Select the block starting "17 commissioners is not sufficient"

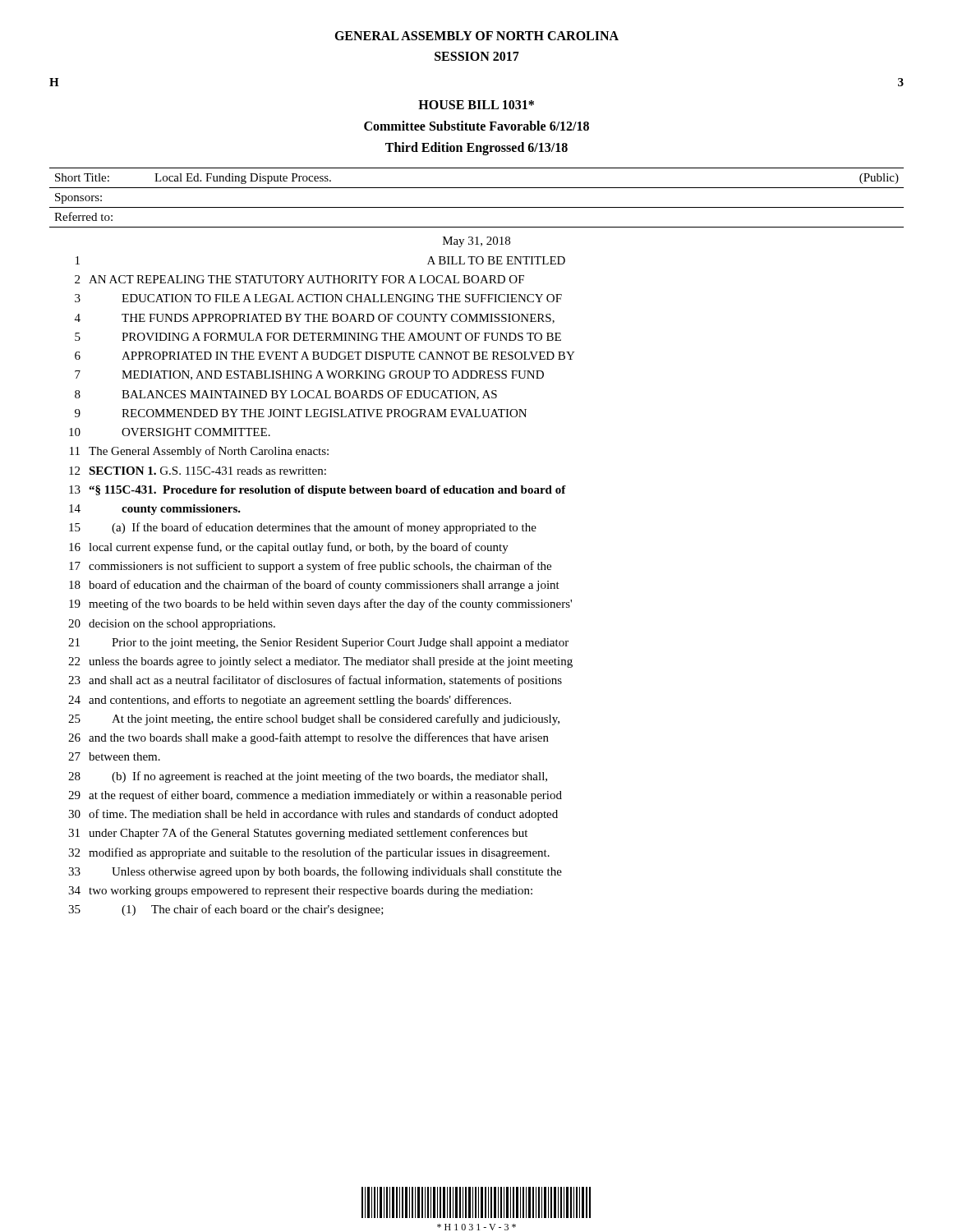(x=476, y=566)
